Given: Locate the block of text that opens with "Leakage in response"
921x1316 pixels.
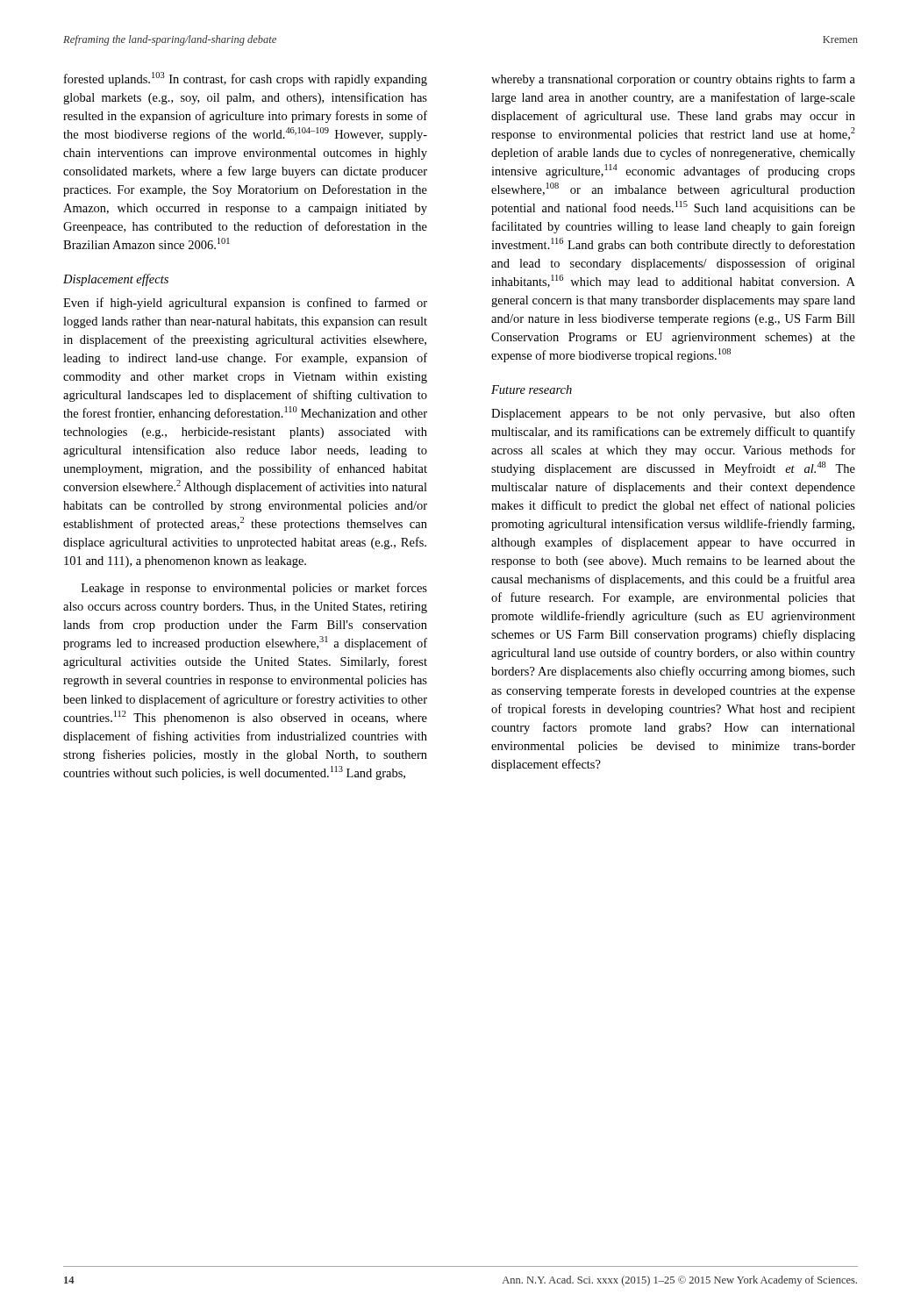Looking at the screenshot, I should click(245, 681).
